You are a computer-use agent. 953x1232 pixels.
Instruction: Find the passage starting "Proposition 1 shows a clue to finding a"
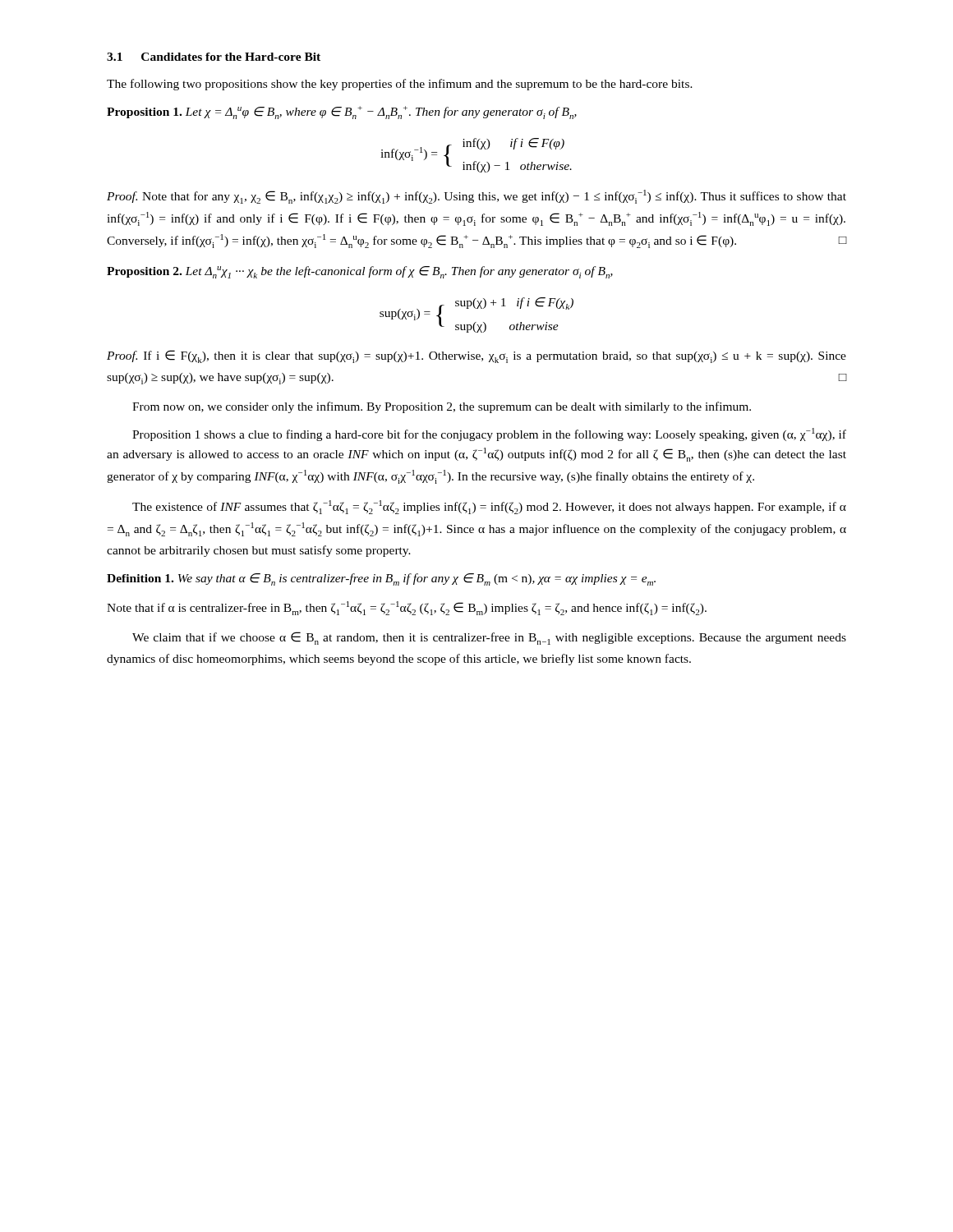(x=476, y=456)
